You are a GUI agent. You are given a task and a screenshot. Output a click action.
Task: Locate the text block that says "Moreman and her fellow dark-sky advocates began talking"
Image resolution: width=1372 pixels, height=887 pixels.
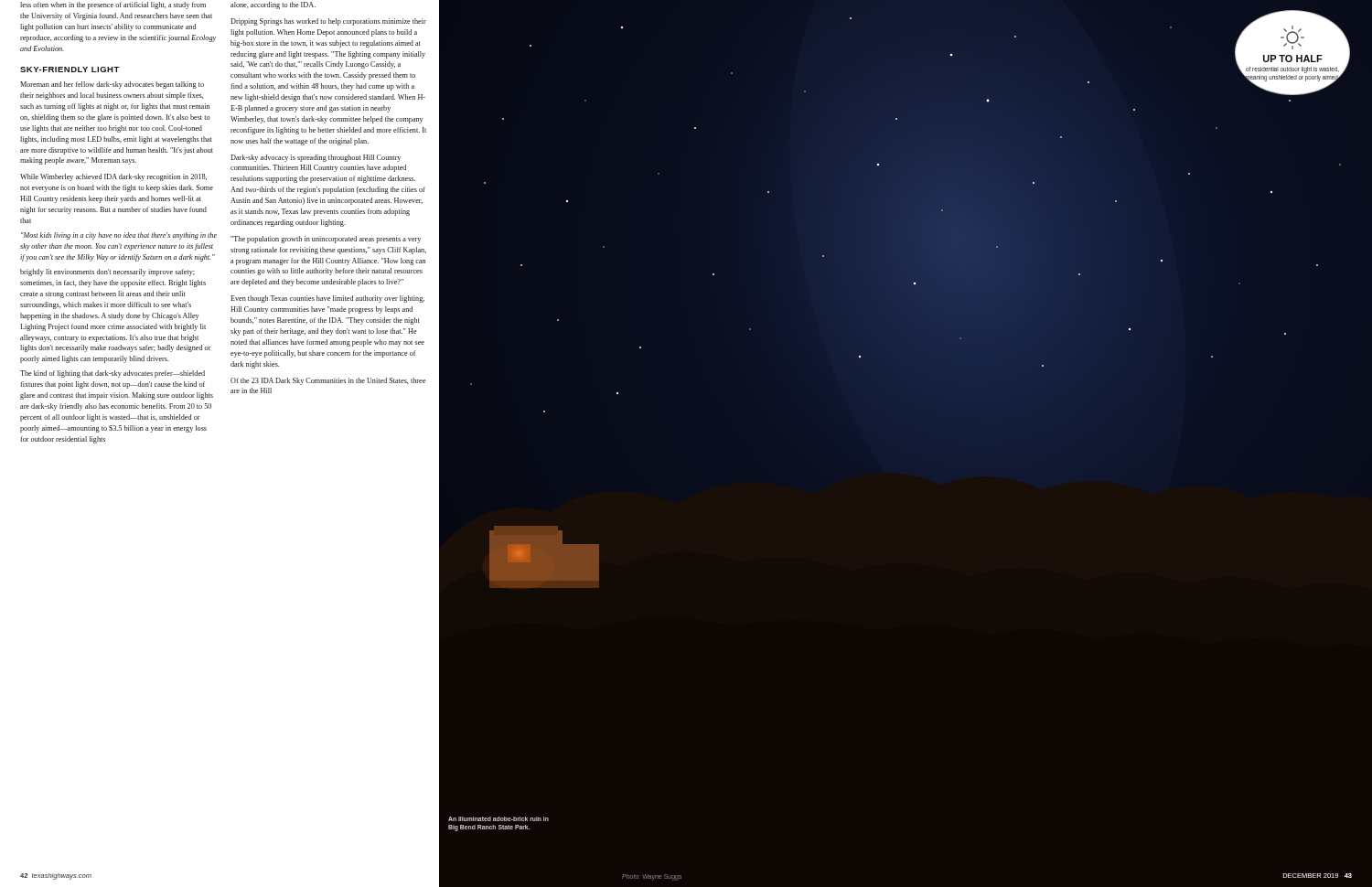click(117, 123)
